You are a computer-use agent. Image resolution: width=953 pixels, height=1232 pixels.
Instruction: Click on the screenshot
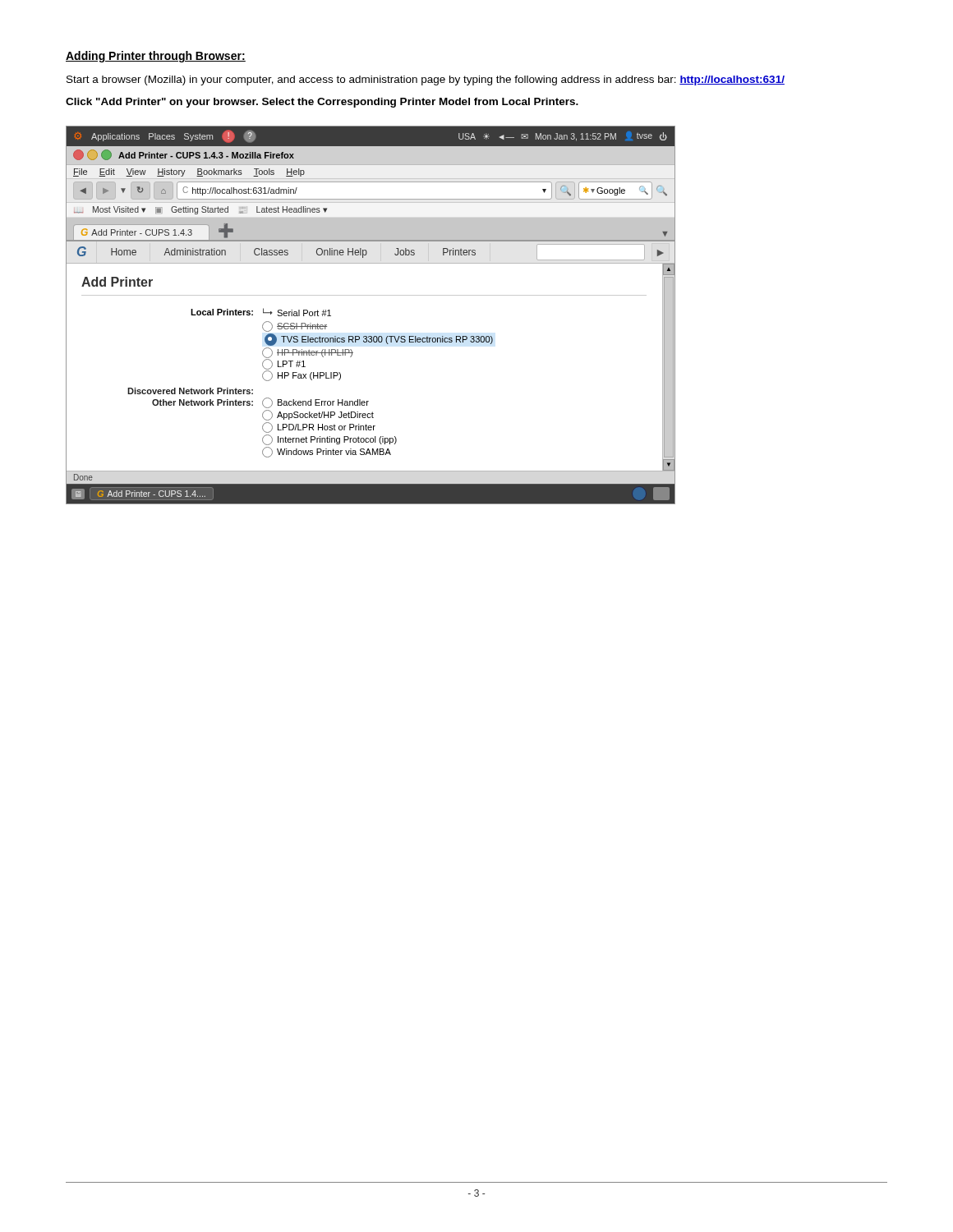371,315
